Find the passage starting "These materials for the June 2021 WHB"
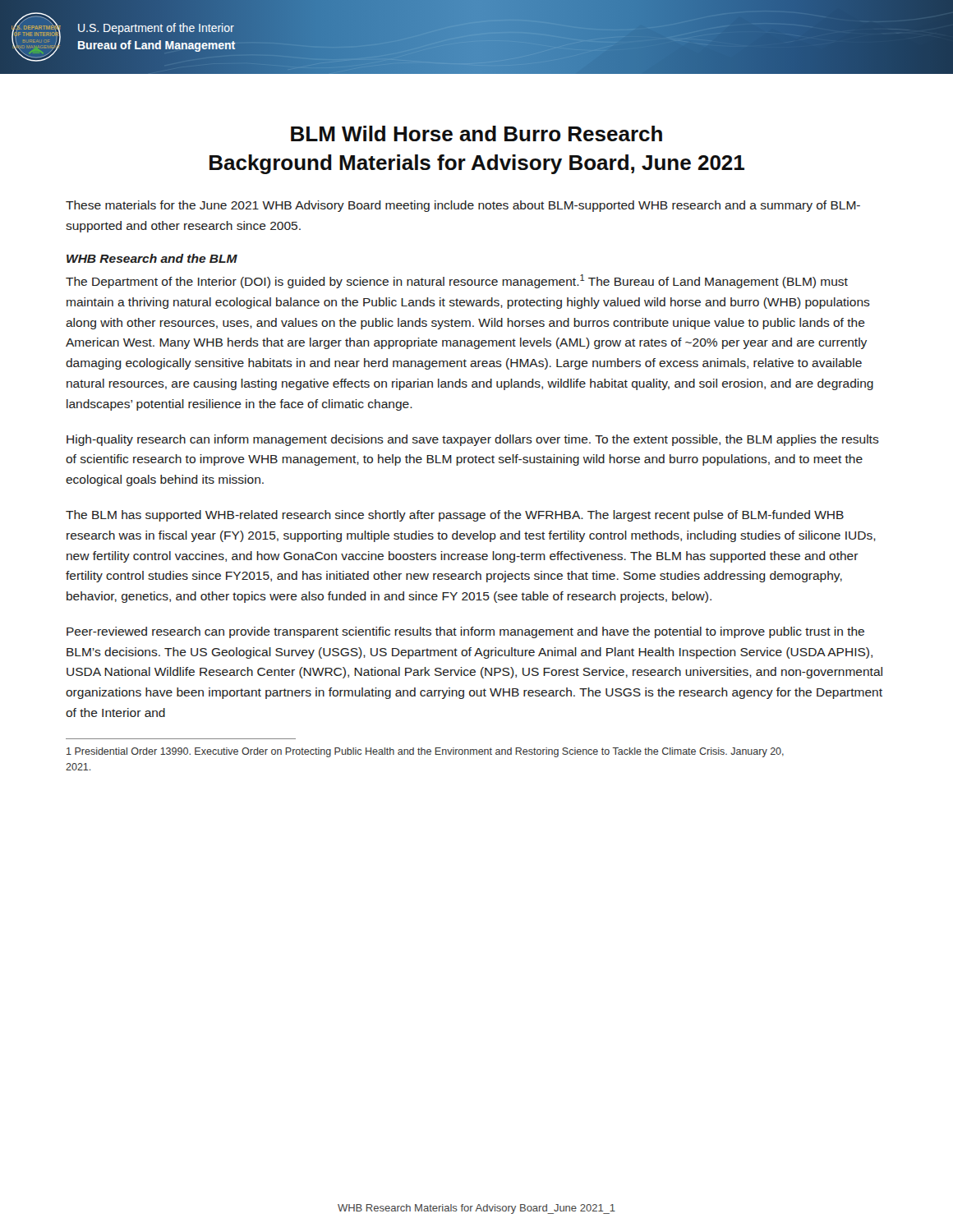This screenshot has height=1232, width=953. 463,215
